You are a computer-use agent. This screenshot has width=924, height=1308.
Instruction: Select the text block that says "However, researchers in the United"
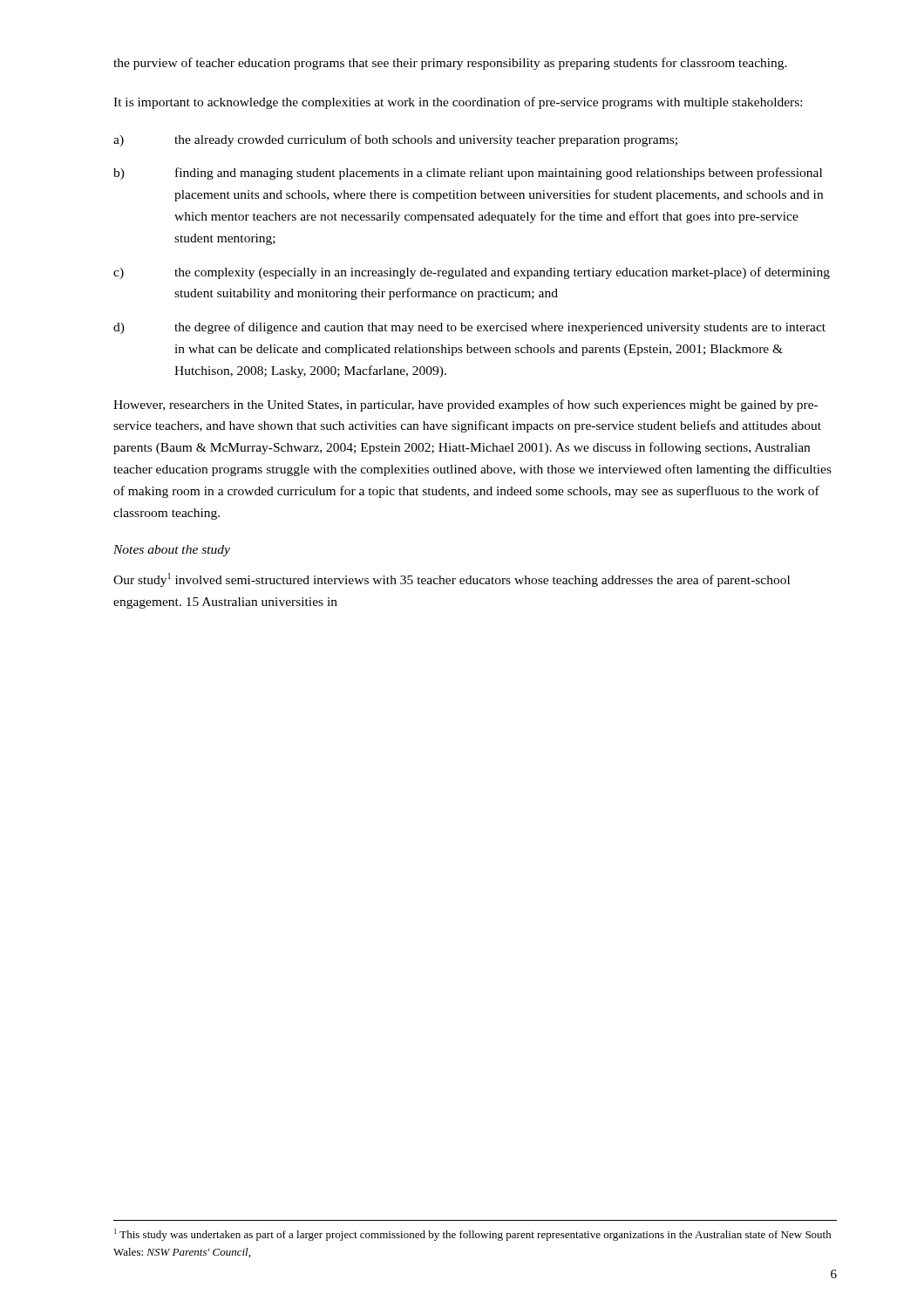(x=475, y=459)
